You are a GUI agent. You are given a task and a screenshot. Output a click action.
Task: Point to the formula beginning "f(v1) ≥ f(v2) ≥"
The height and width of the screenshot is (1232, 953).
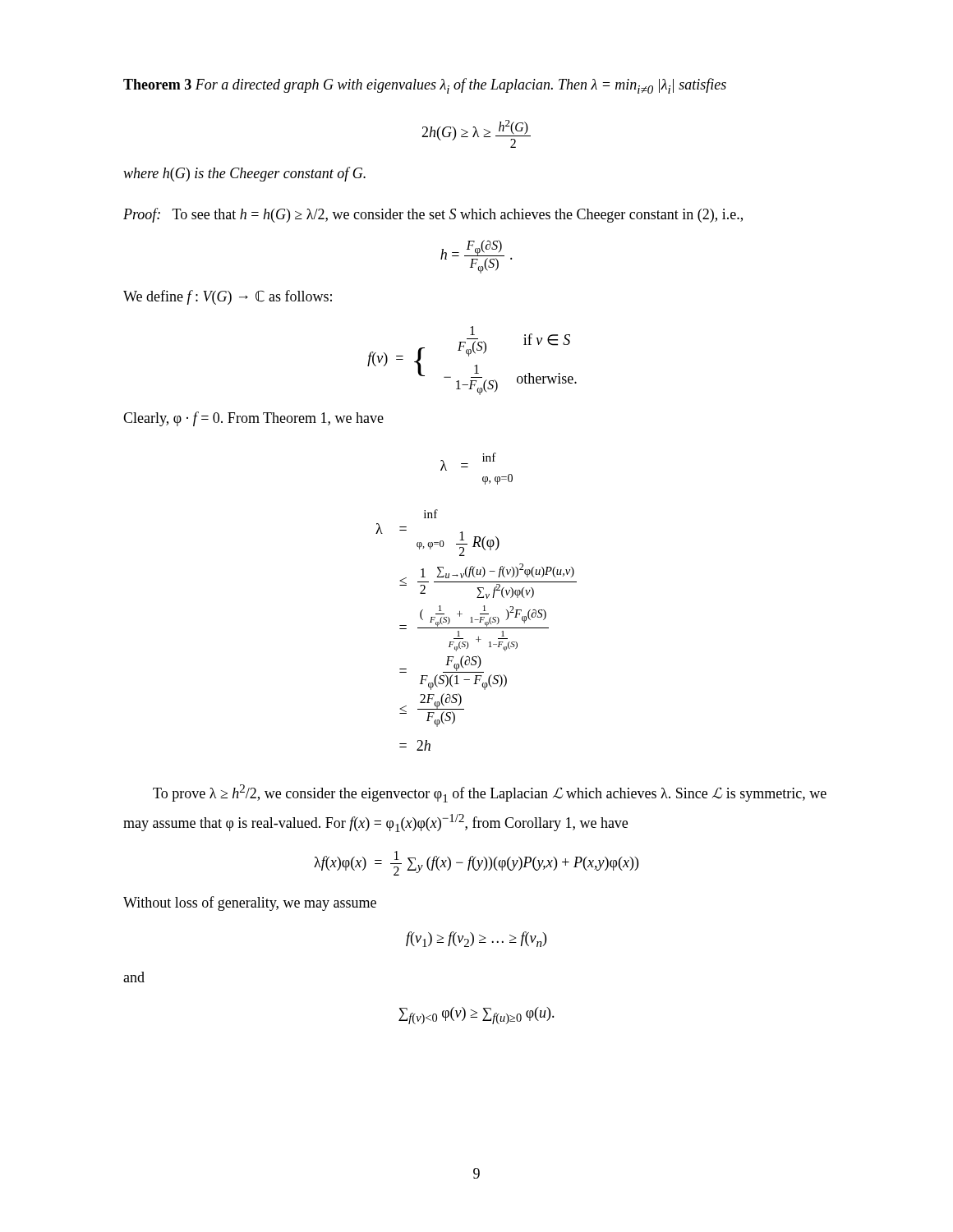tap(476, 940)
